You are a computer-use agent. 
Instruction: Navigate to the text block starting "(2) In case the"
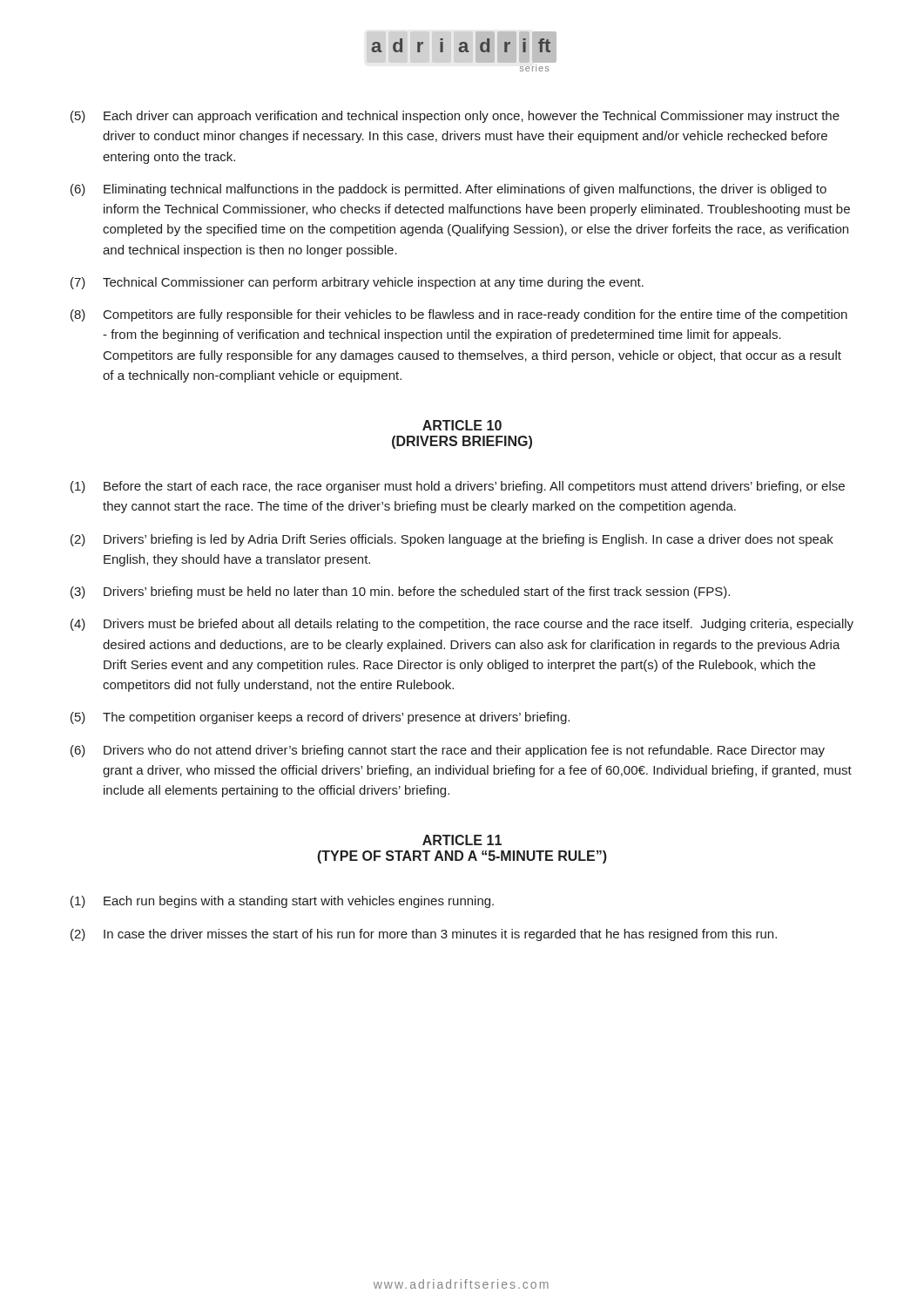(x=462, y=933)
